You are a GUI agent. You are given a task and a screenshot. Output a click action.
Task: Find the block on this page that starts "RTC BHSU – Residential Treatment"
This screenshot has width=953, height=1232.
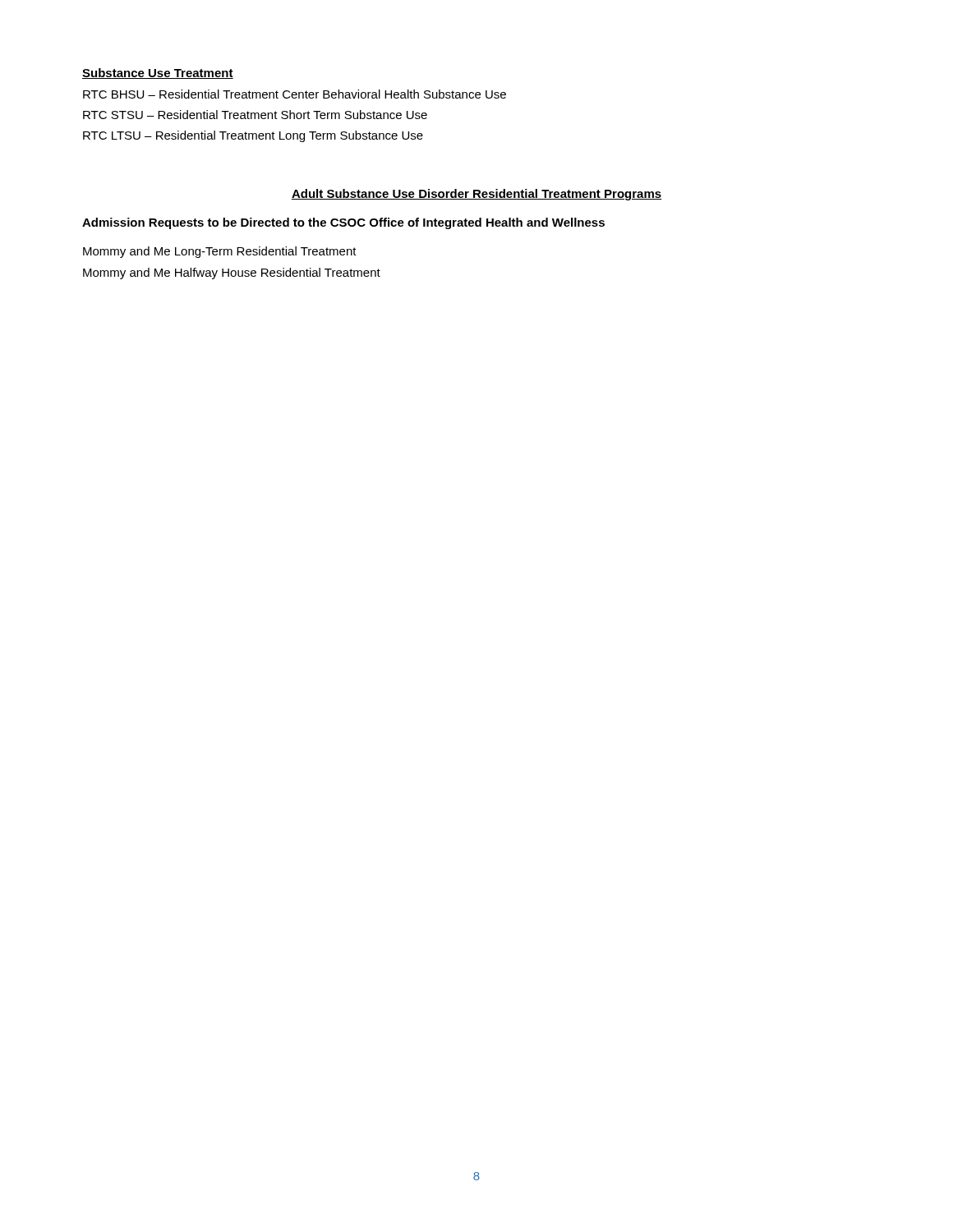[294, 114]
